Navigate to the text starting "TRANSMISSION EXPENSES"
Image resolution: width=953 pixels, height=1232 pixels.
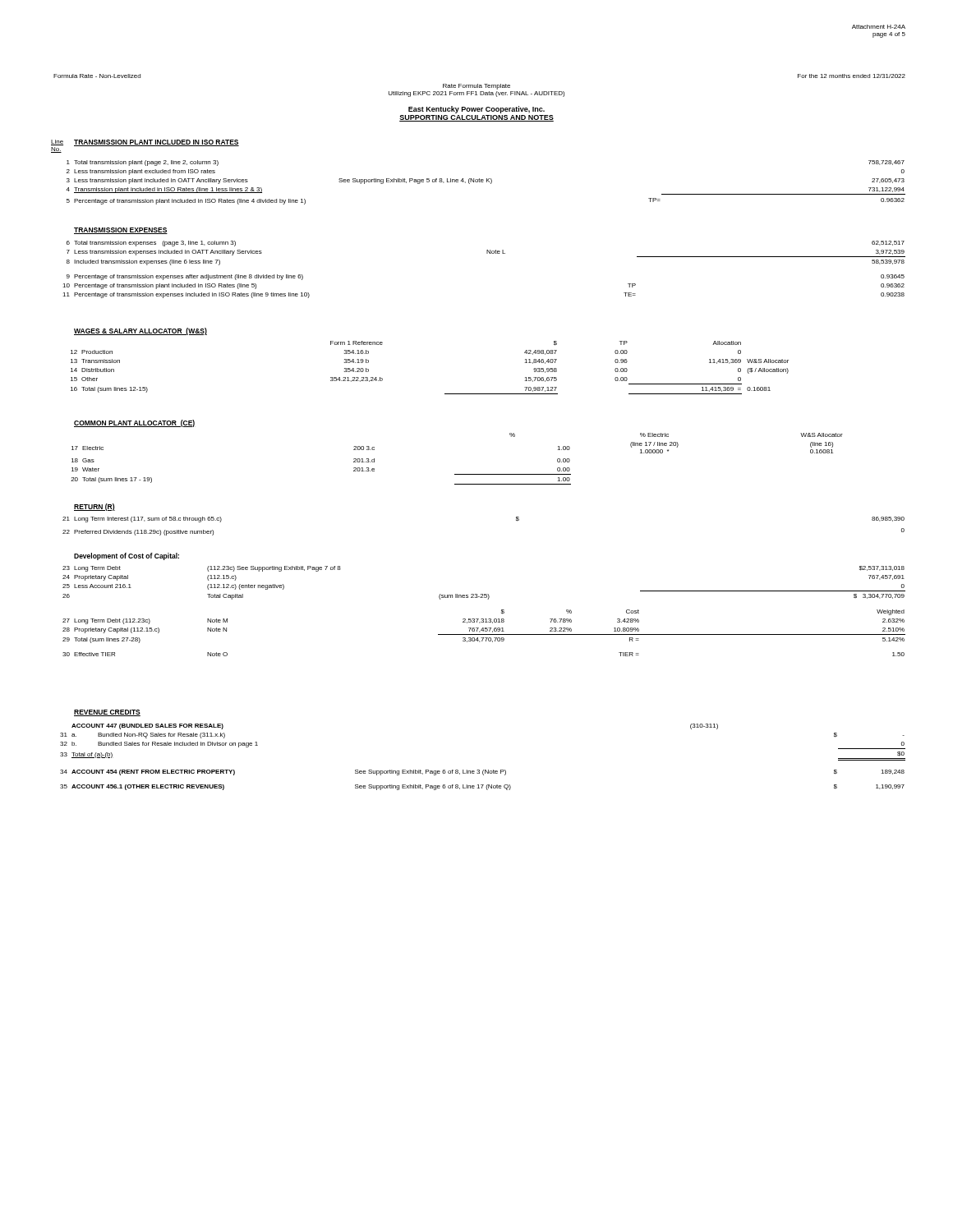[121, 230]
